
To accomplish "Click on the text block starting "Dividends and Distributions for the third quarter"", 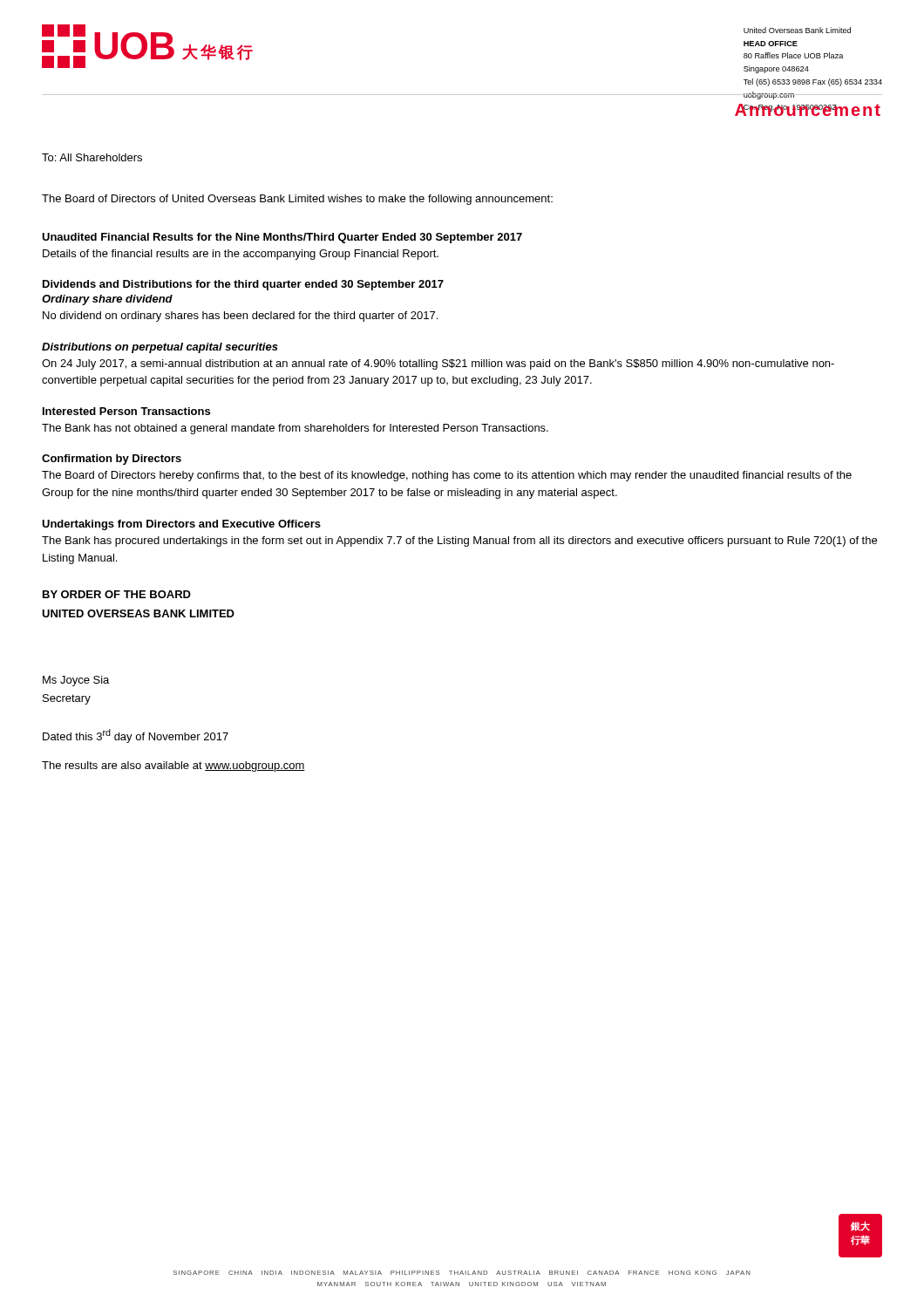I will pyautogui.click(x=243, y=284).
